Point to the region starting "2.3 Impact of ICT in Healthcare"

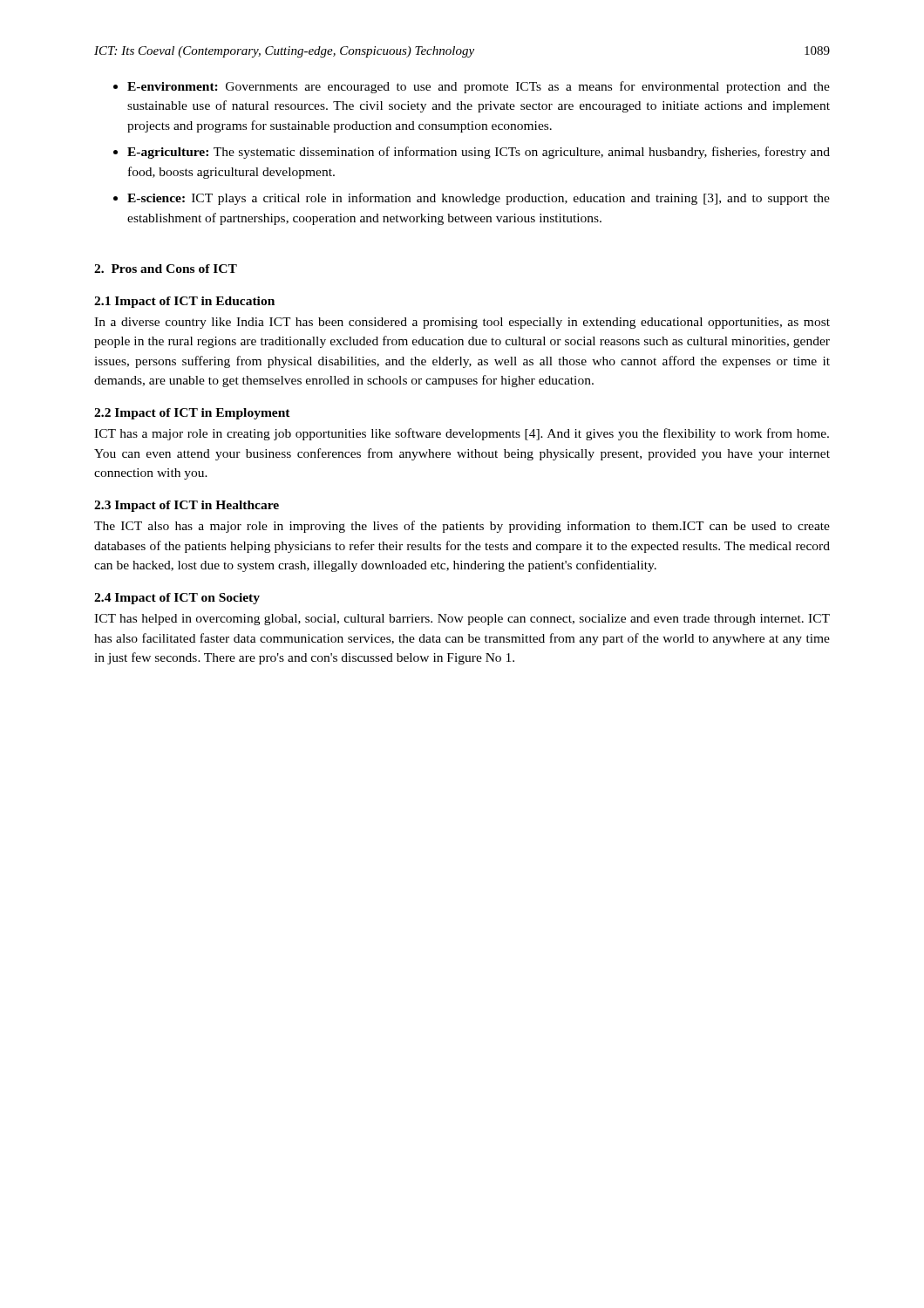coord(187,504)
